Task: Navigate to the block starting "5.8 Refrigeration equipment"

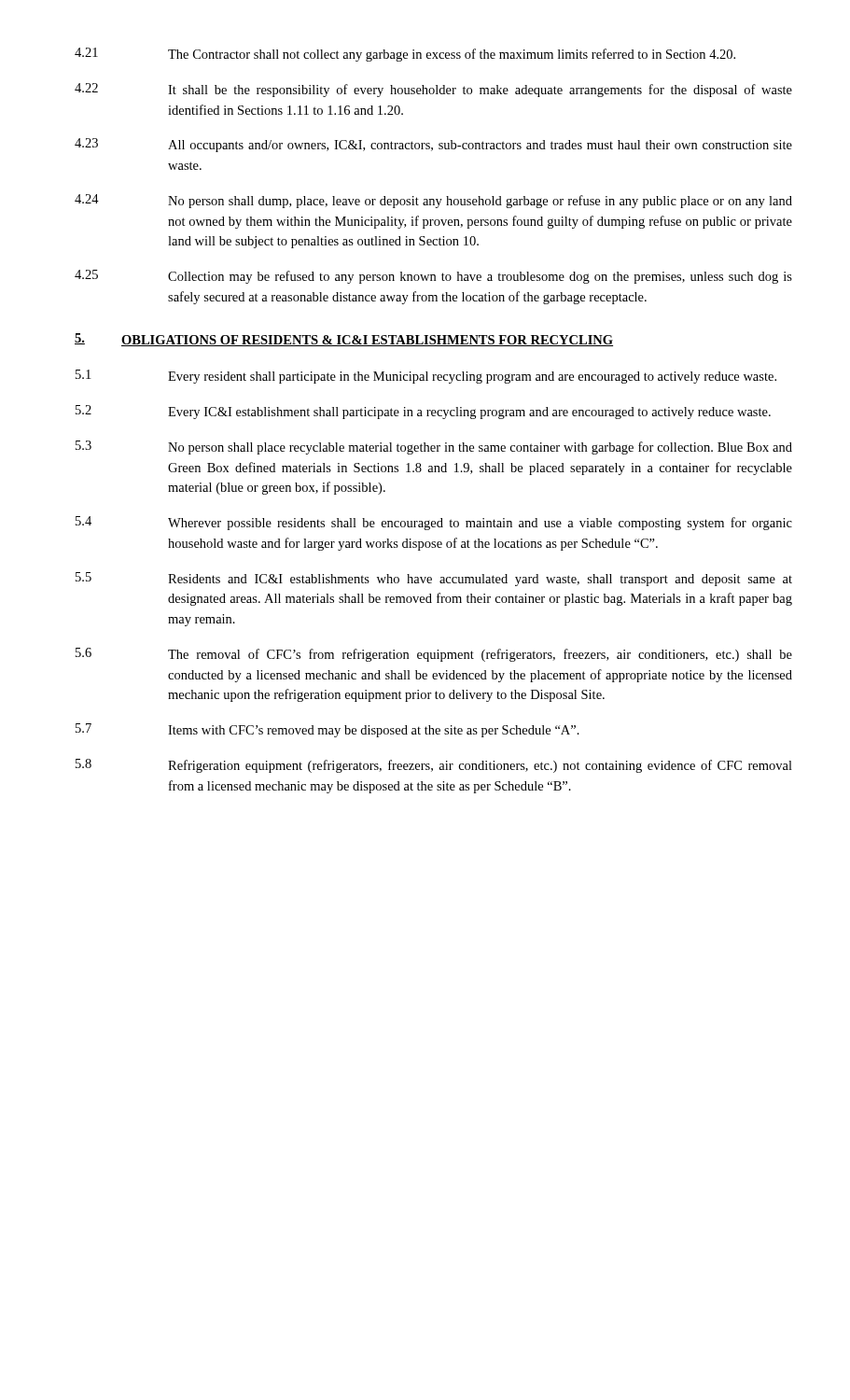Action: point(433,776)
